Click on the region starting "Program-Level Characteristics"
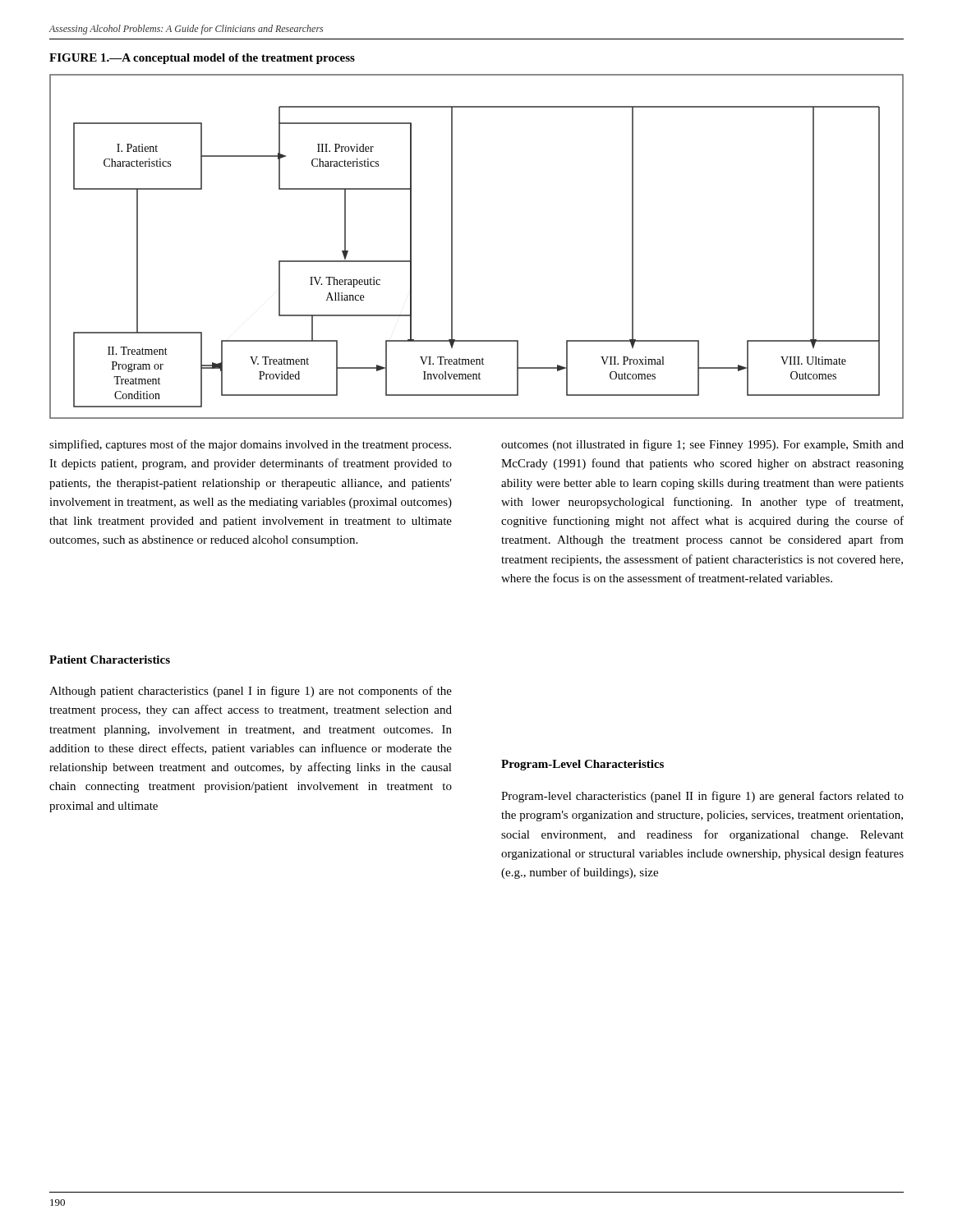Image resolution: width=953 pixels, height=1232 pixels. click(x=583, y=764)
